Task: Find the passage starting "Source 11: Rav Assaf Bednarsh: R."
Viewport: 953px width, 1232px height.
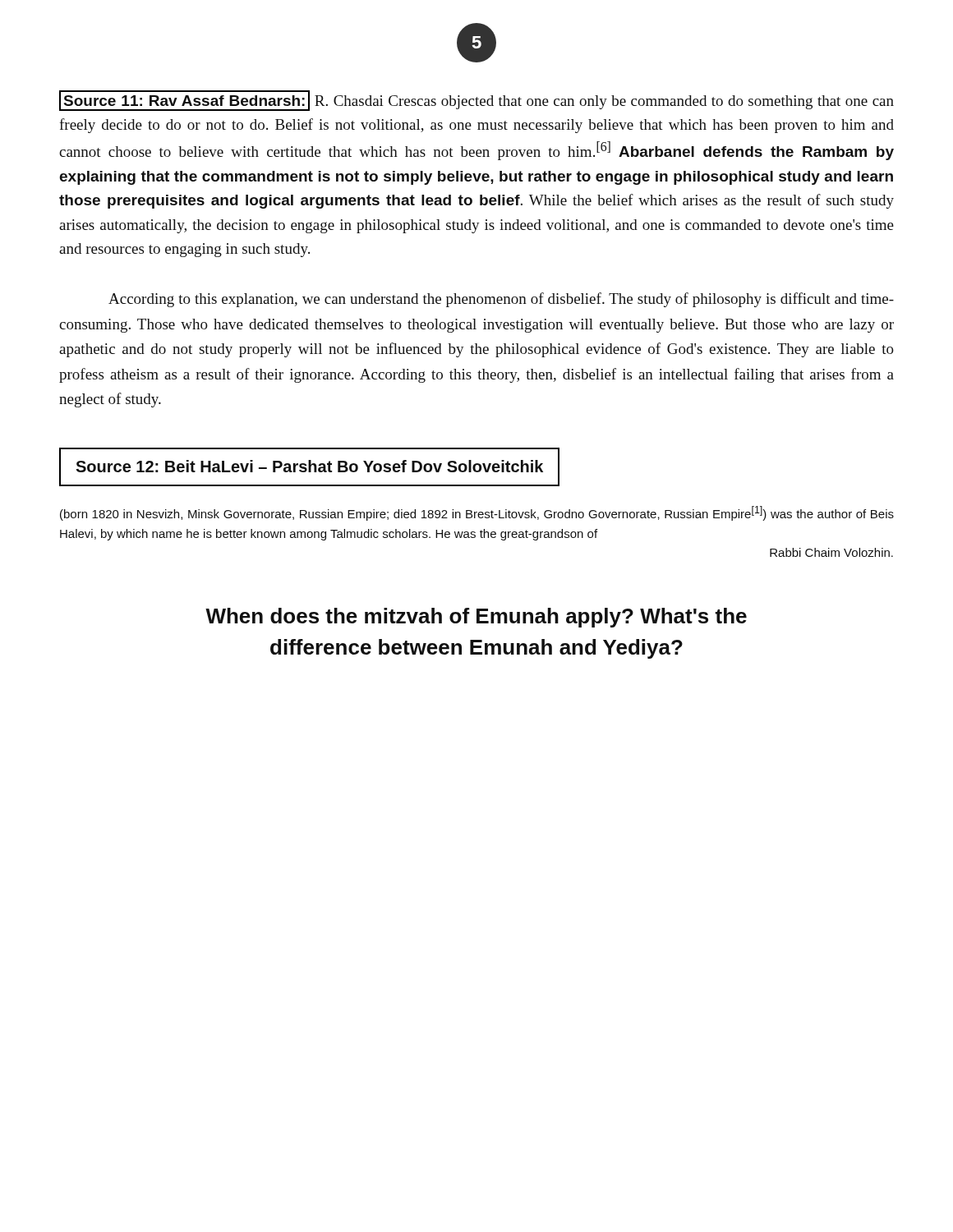Action: [476, 174]
